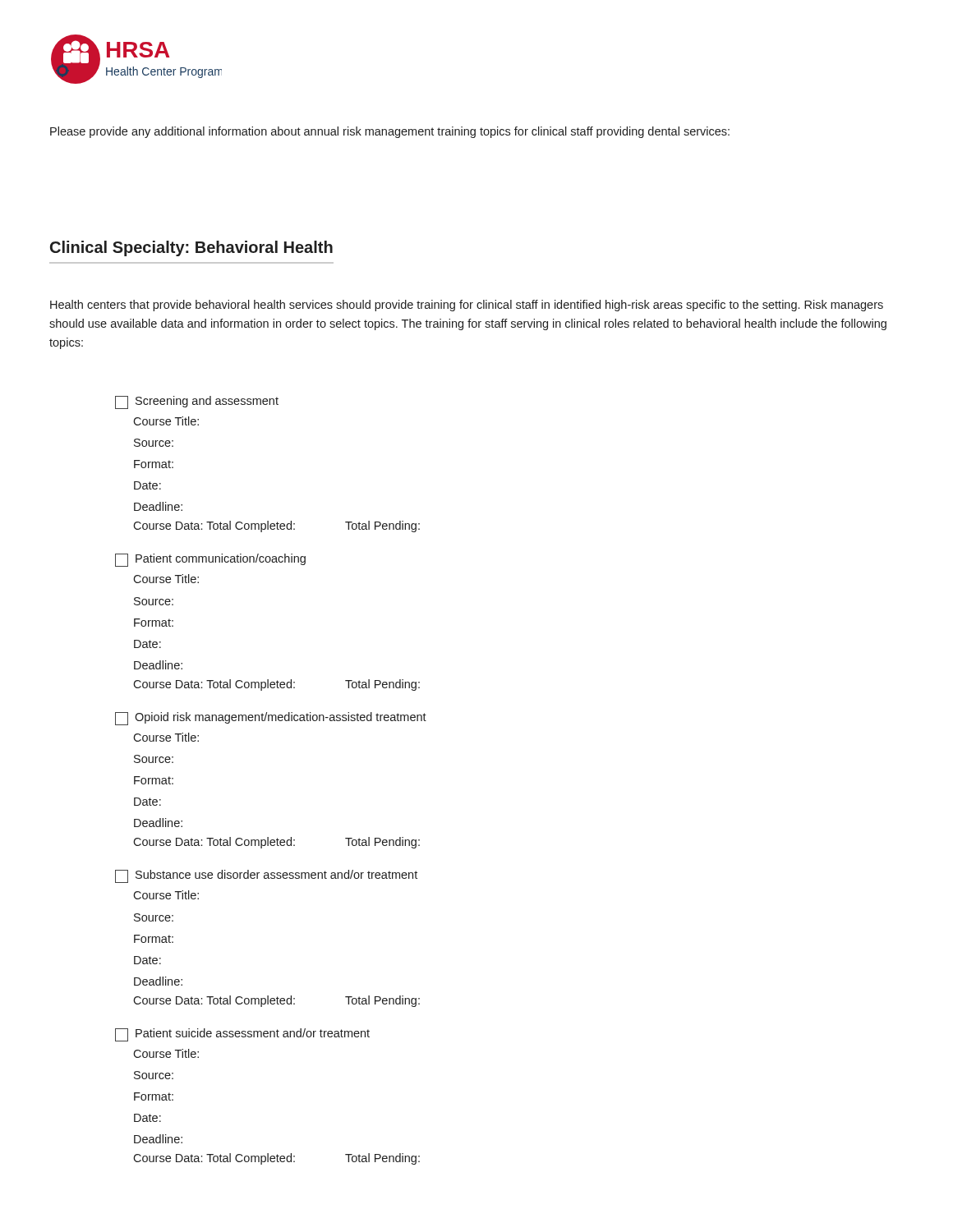The image size is (953, 1232).
Task: Find the logo
Action: point(136,64)
